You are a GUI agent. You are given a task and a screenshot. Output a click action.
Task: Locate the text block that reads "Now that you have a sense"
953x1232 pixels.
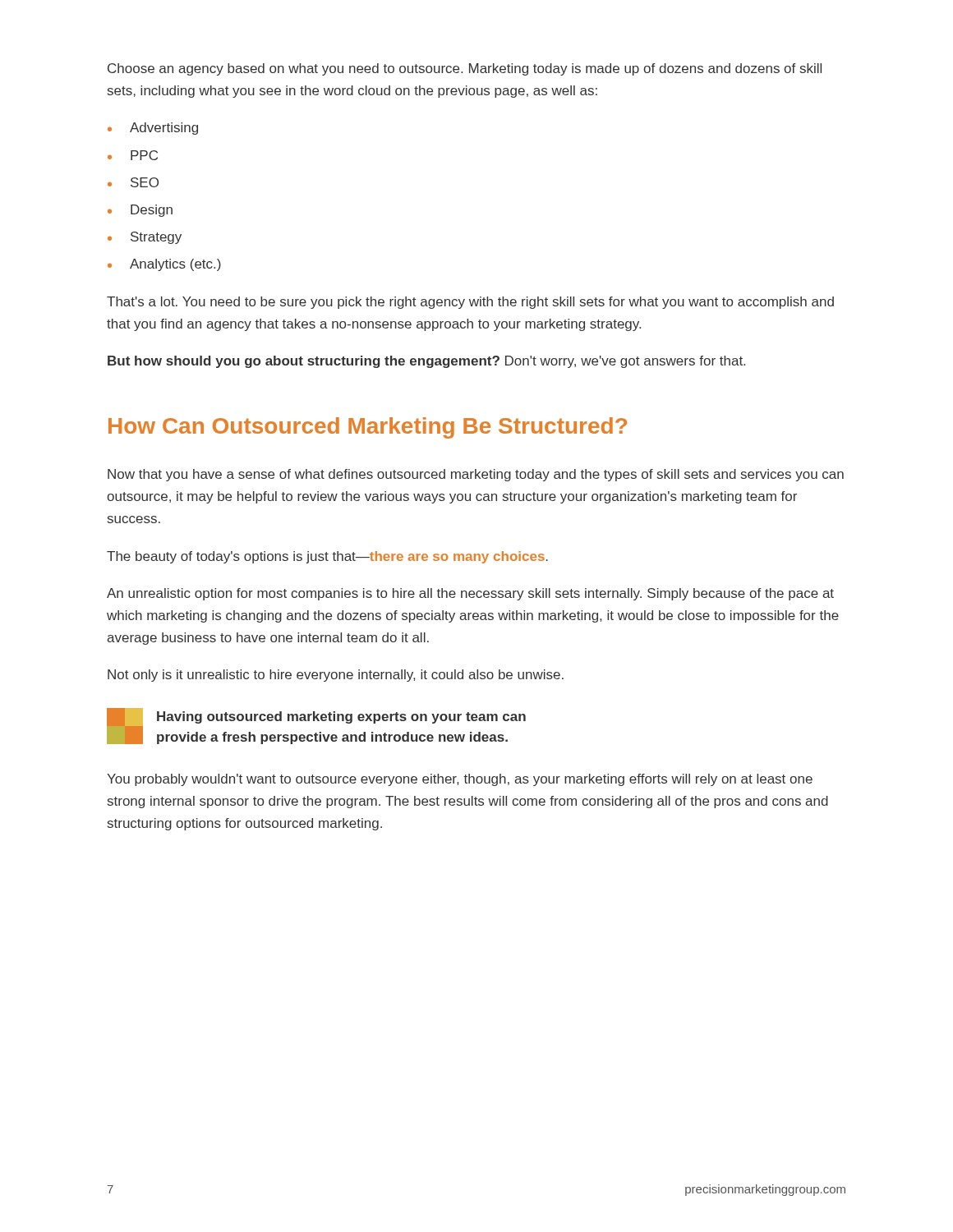click(476, 497)
